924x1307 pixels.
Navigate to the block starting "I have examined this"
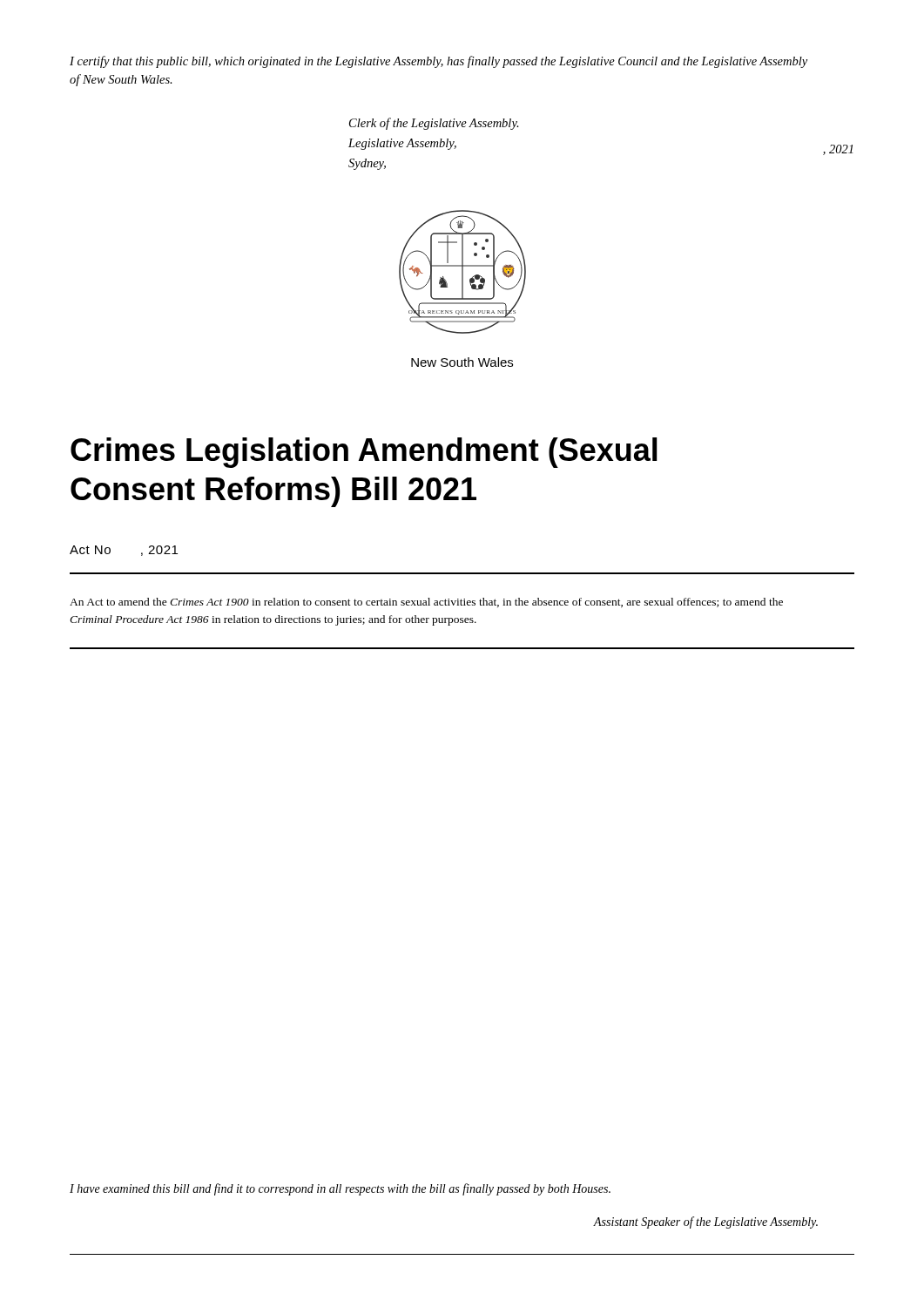click(340, 1189)
